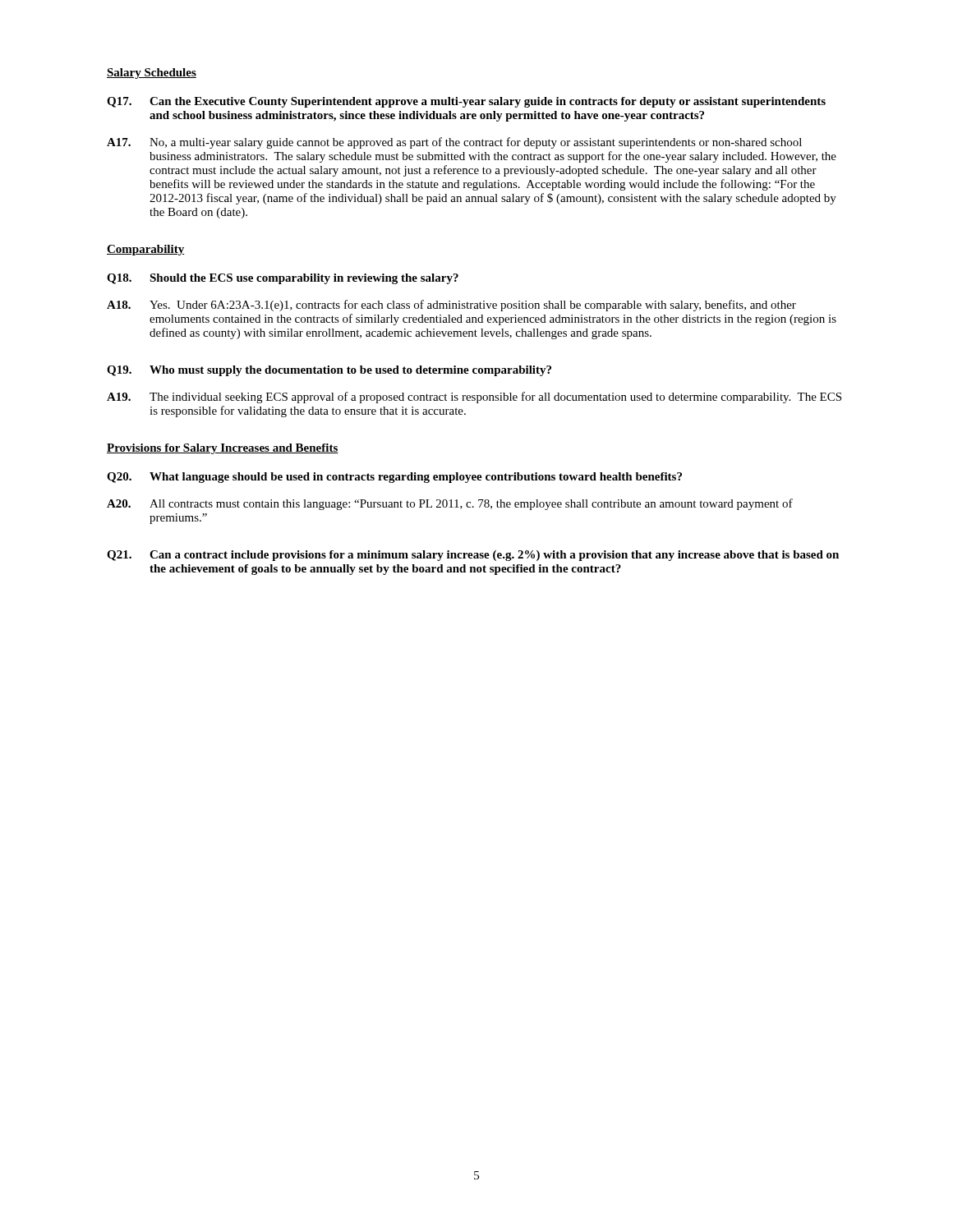Click on the text starting "A17. No, a multi-year salary guide"
This screenshot has width=953, height=1232.
476,177
